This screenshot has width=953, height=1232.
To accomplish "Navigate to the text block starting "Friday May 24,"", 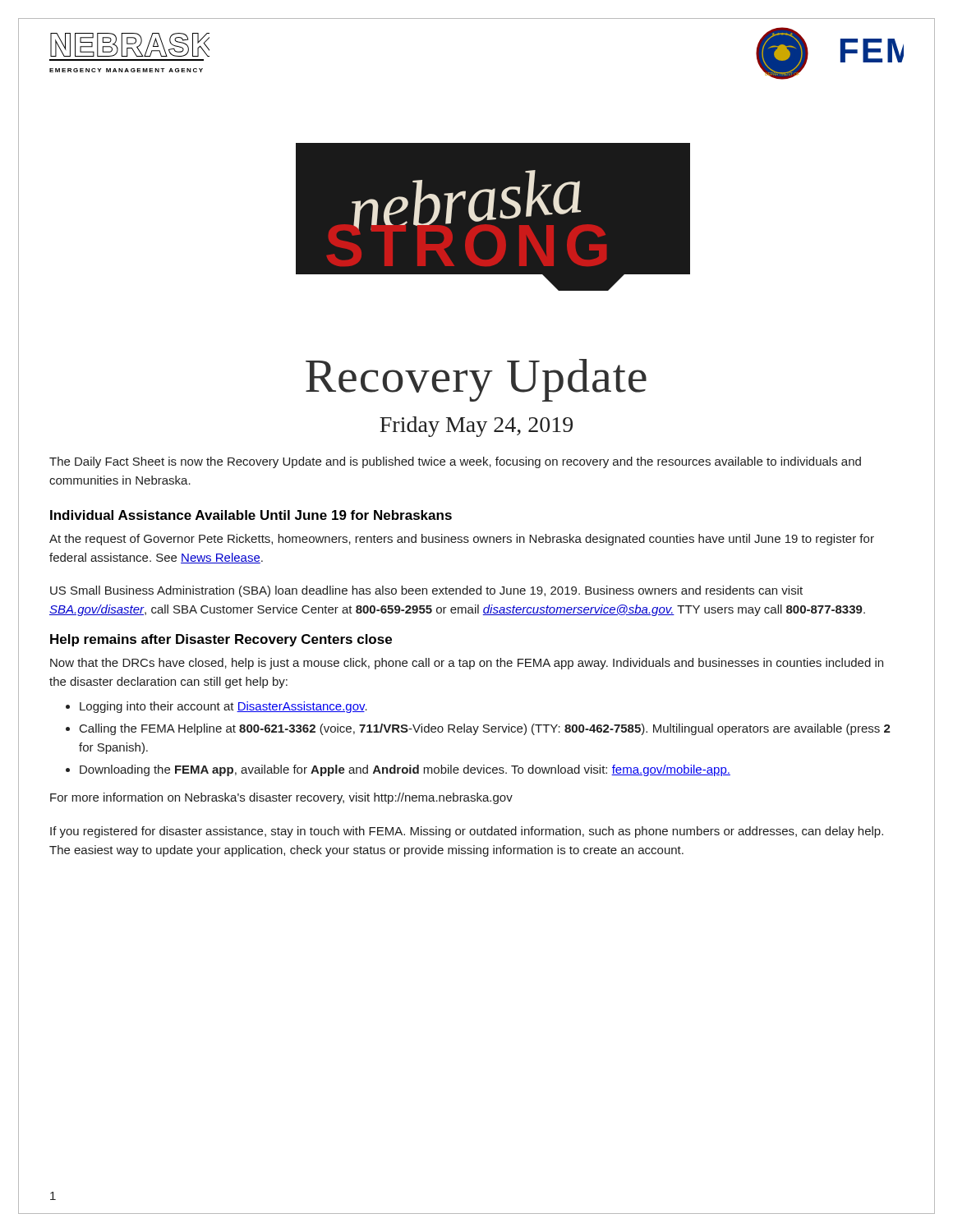I will pos(476,424).
